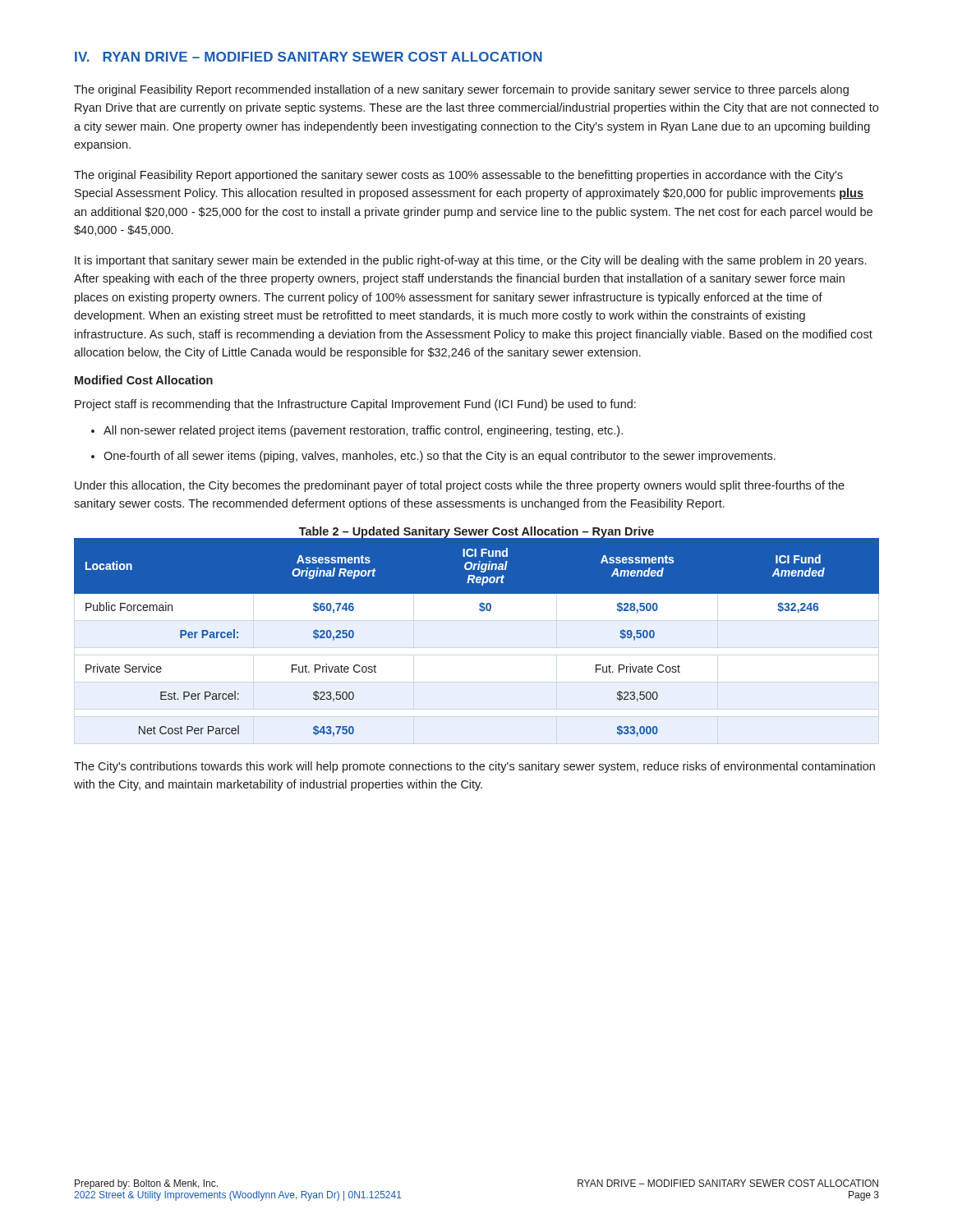Locate the table with the text "ICI Fund Amended"

[x=476, y=641]
